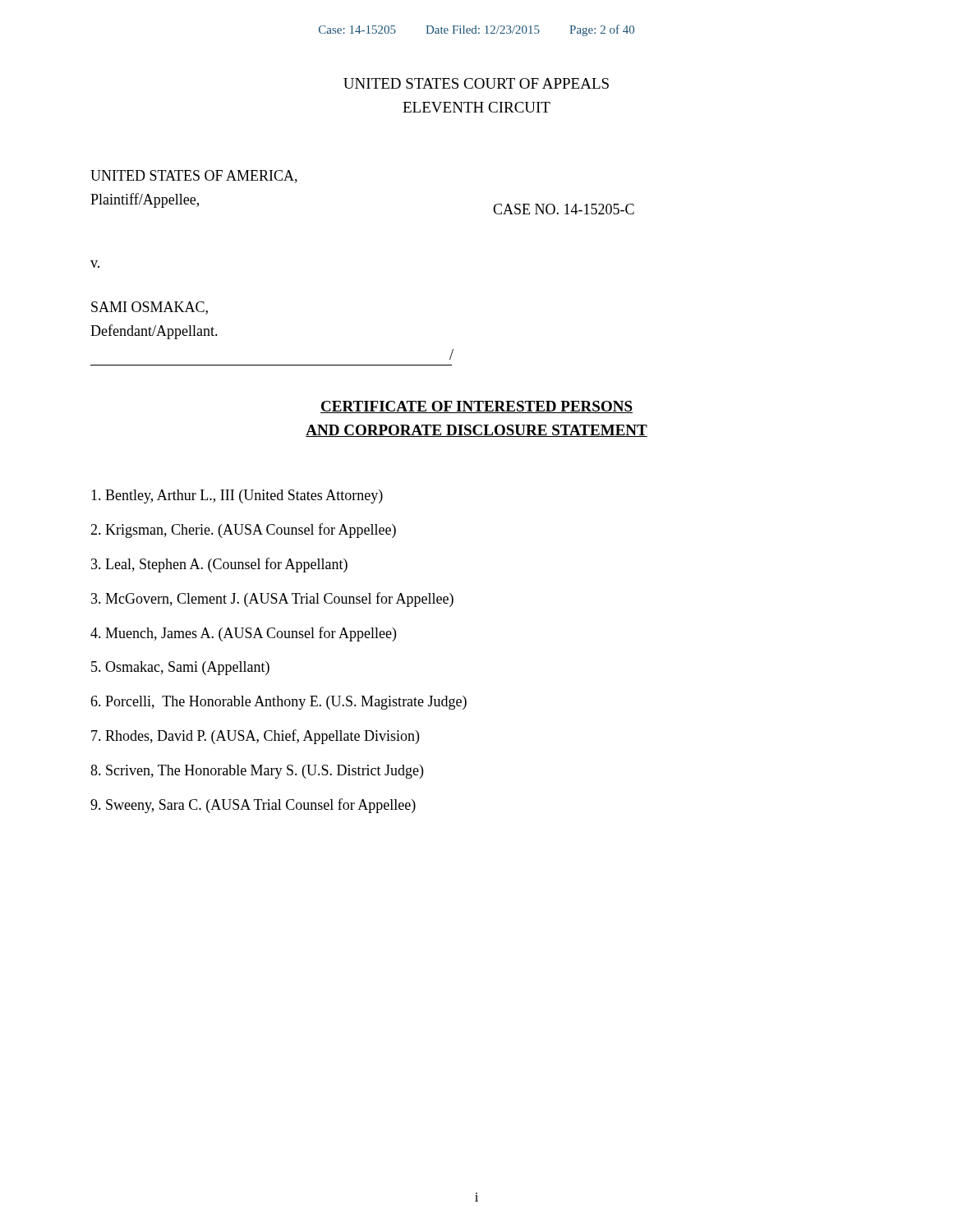The height and width of the screenshot is (1232, 953).
Task: Select the list item that reads "9. Sweeny, Sara"
Action: point(253,805)
